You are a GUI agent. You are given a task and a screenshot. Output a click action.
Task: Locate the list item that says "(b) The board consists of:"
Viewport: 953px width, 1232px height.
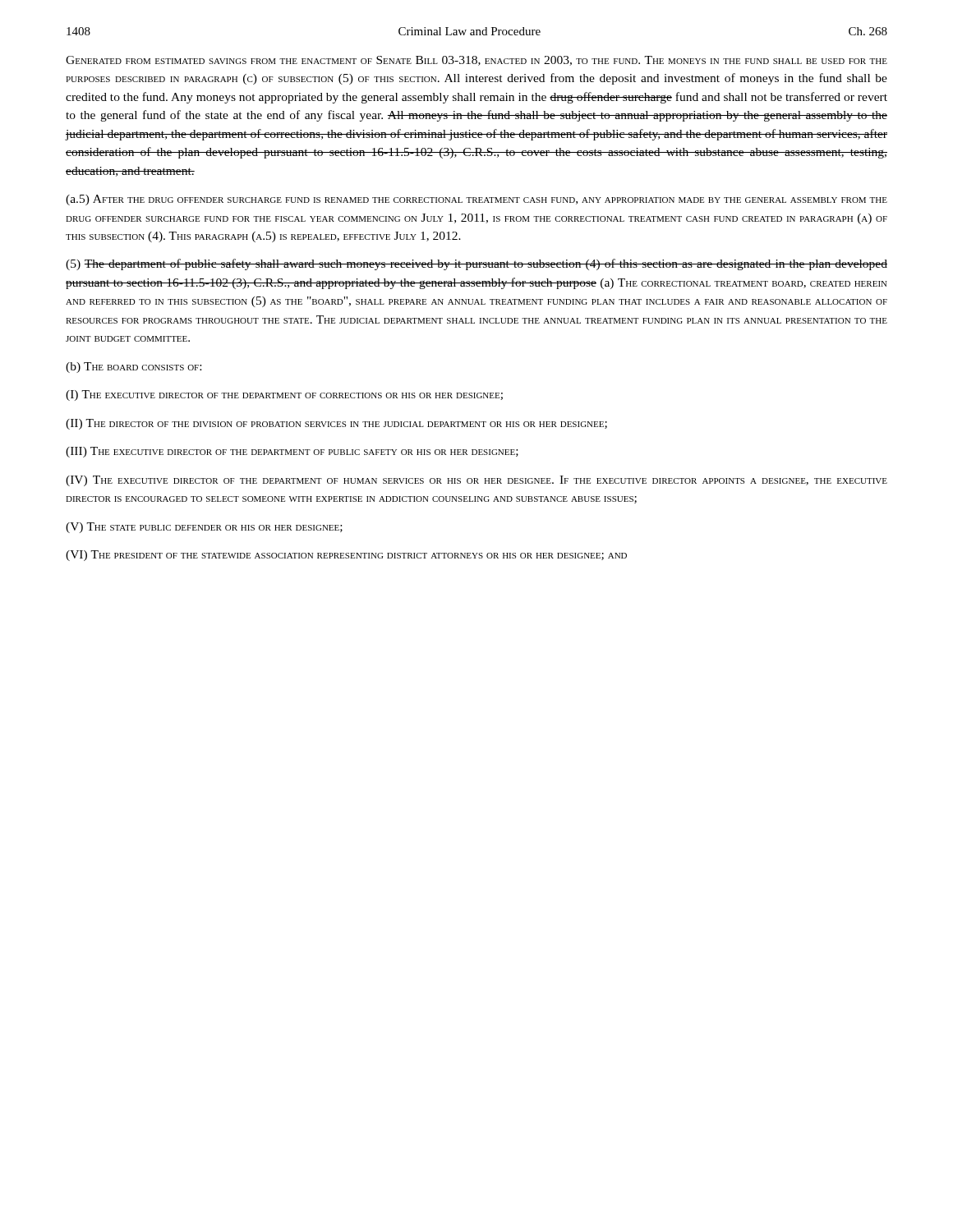pos(134,366)
